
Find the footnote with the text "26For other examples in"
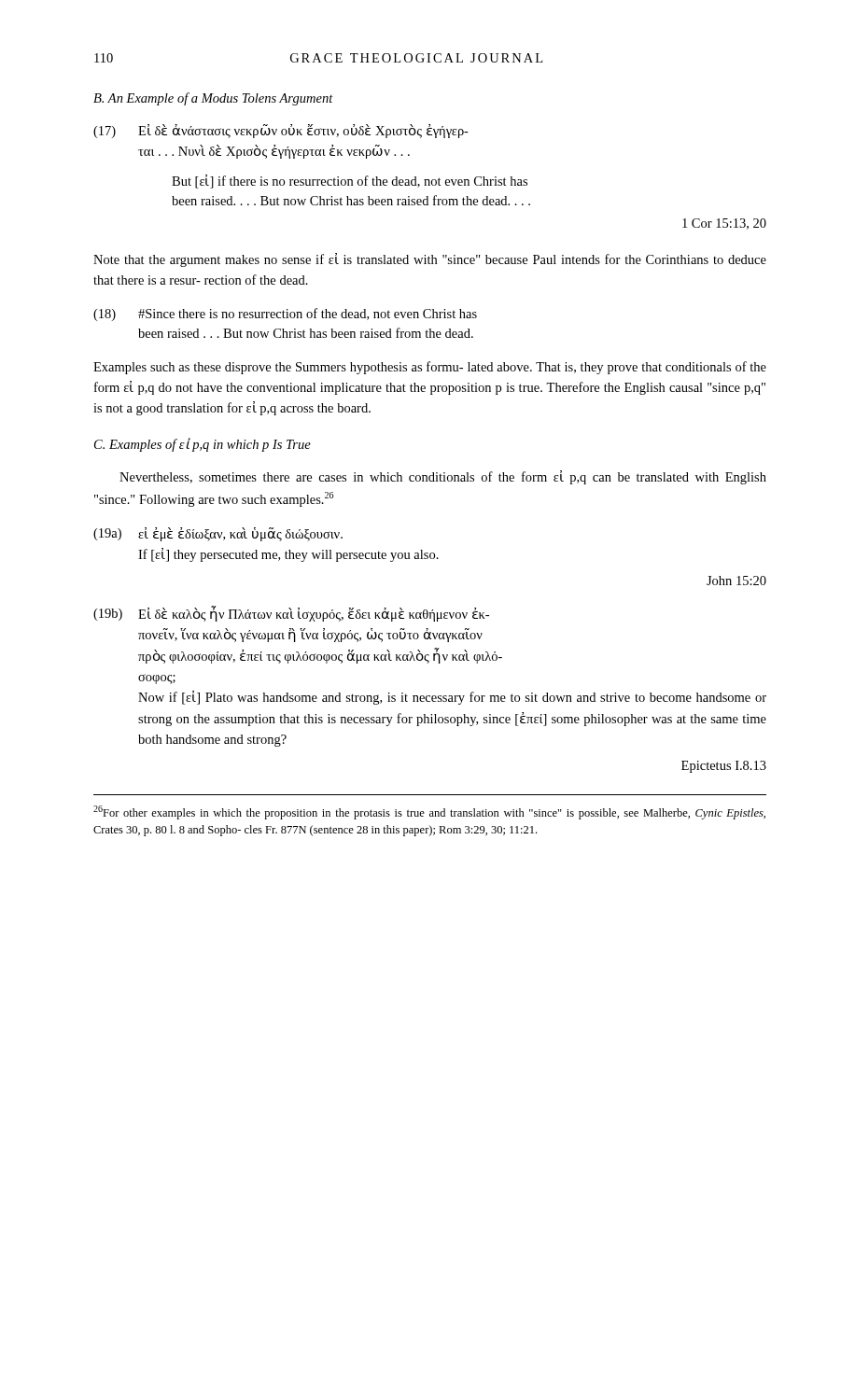click(x=430, y=820)
